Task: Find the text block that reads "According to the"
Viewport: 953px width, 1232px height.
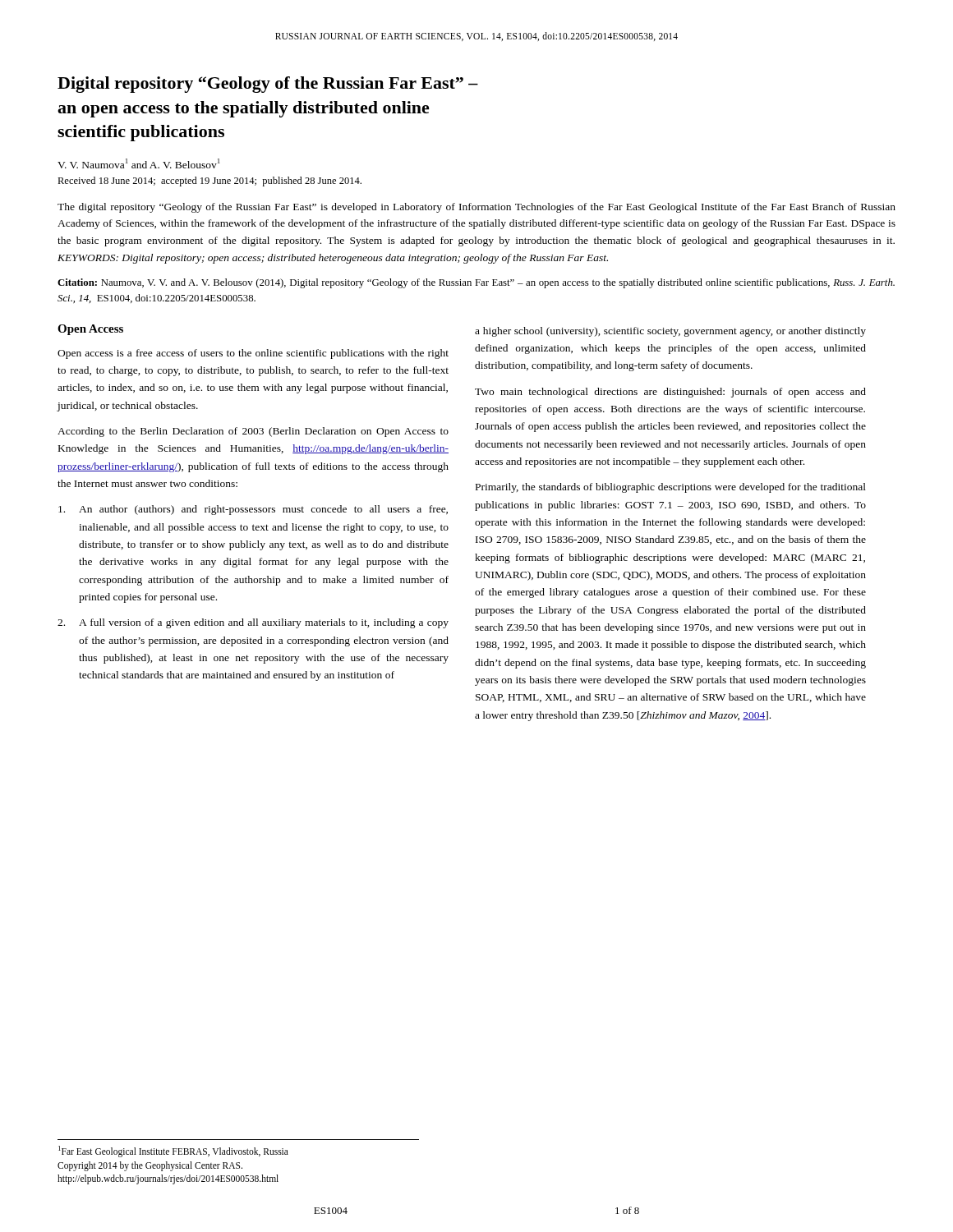Action: 253,457
